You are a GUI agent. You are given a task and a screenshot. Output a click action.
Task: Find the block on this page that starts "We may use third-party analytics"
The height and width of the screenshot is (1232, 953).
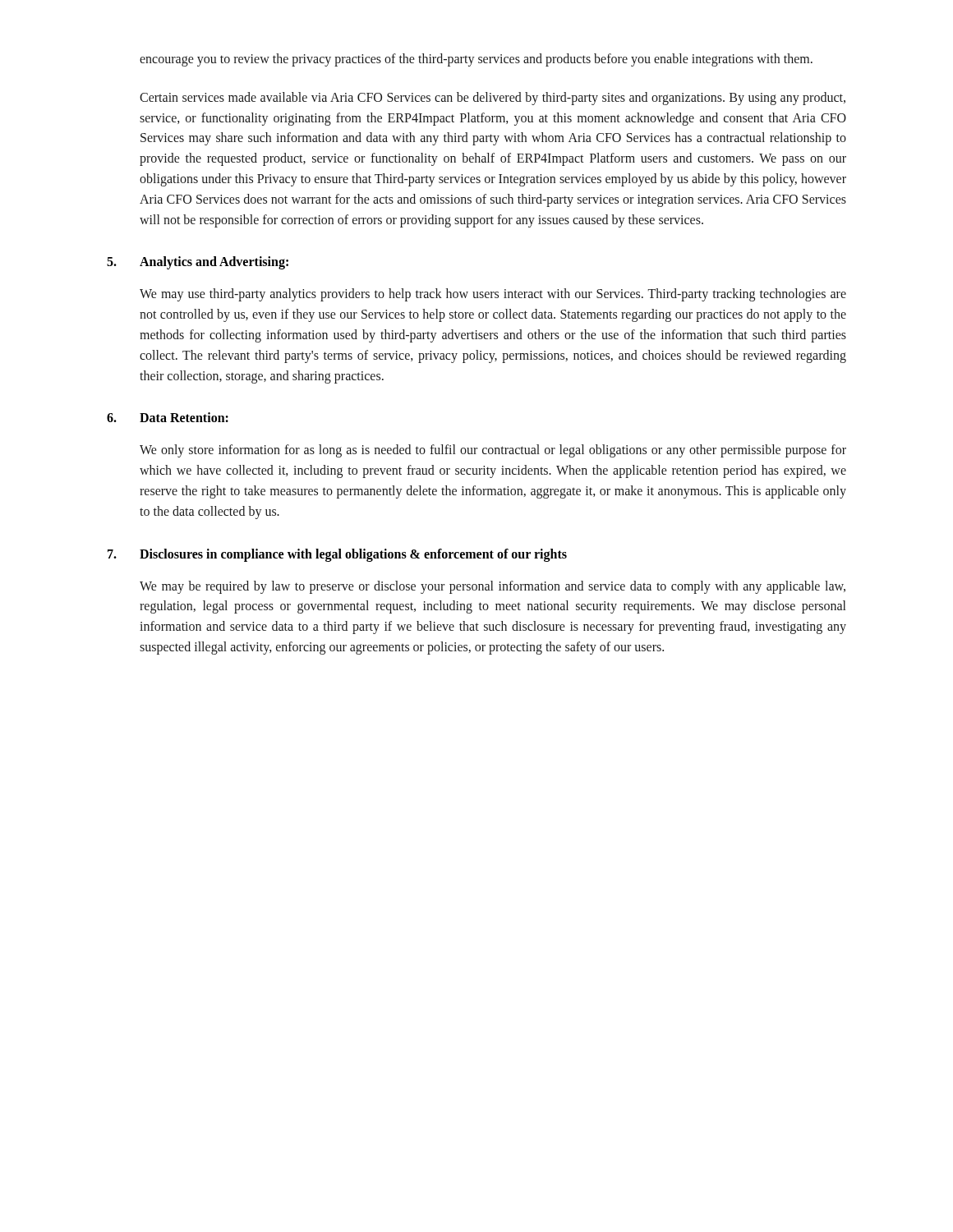coord(493,335)
